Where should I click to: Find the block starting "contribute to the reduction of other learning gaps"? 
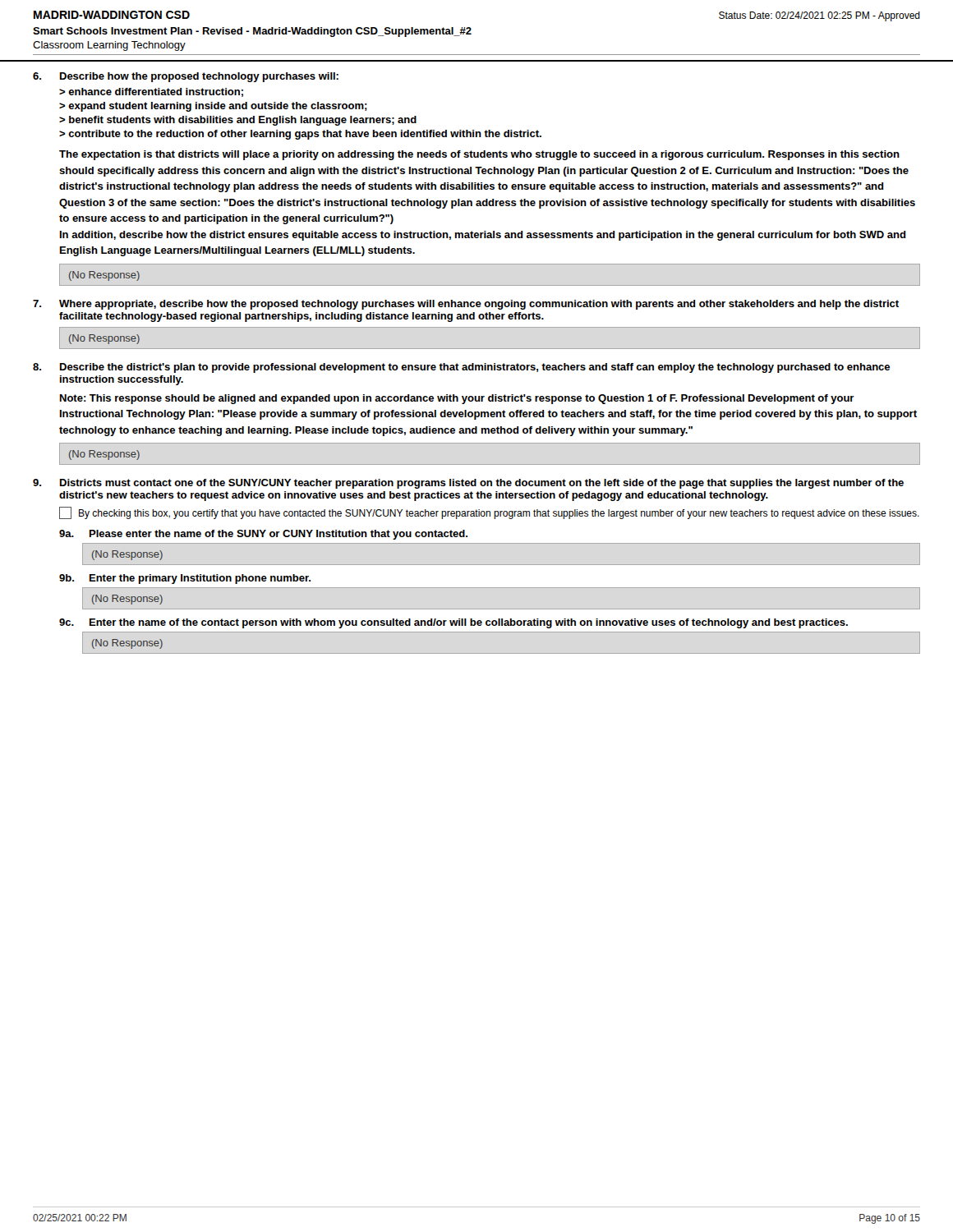pyautogui.click(x=305, y=133)
